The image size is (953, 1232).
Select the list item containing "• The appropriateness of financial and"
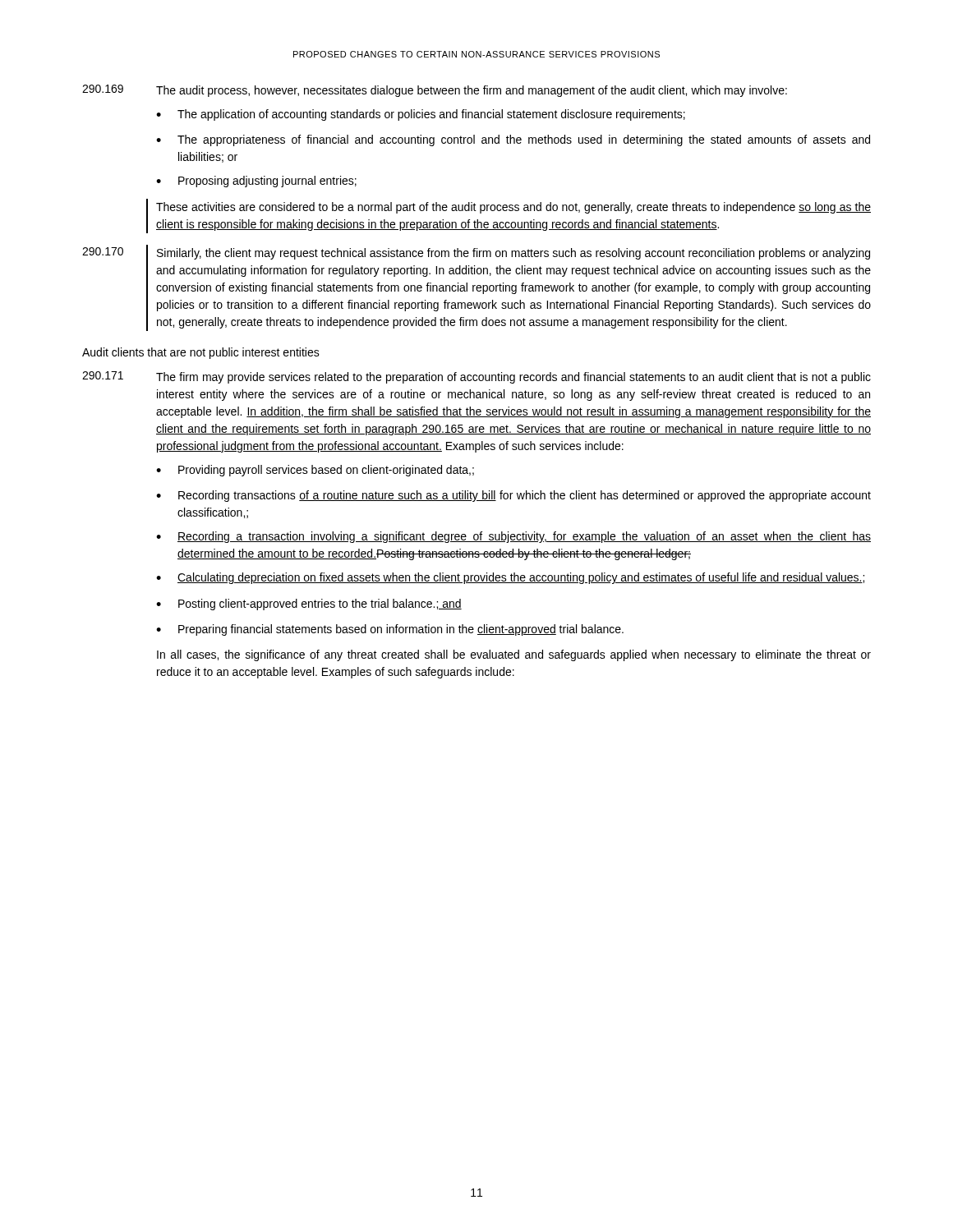(x=513, y=149)
